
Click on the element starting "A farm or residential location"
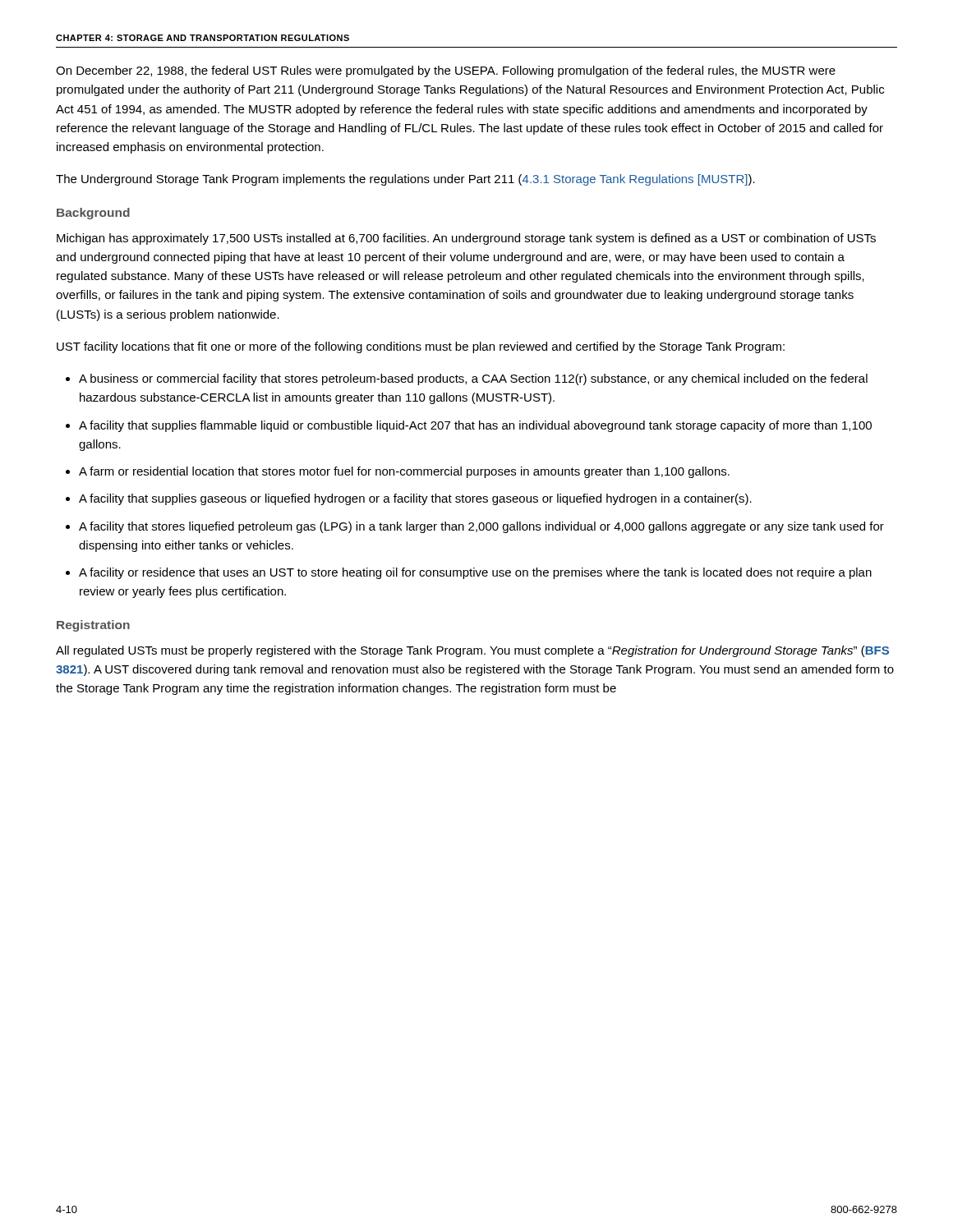[405, 471]
